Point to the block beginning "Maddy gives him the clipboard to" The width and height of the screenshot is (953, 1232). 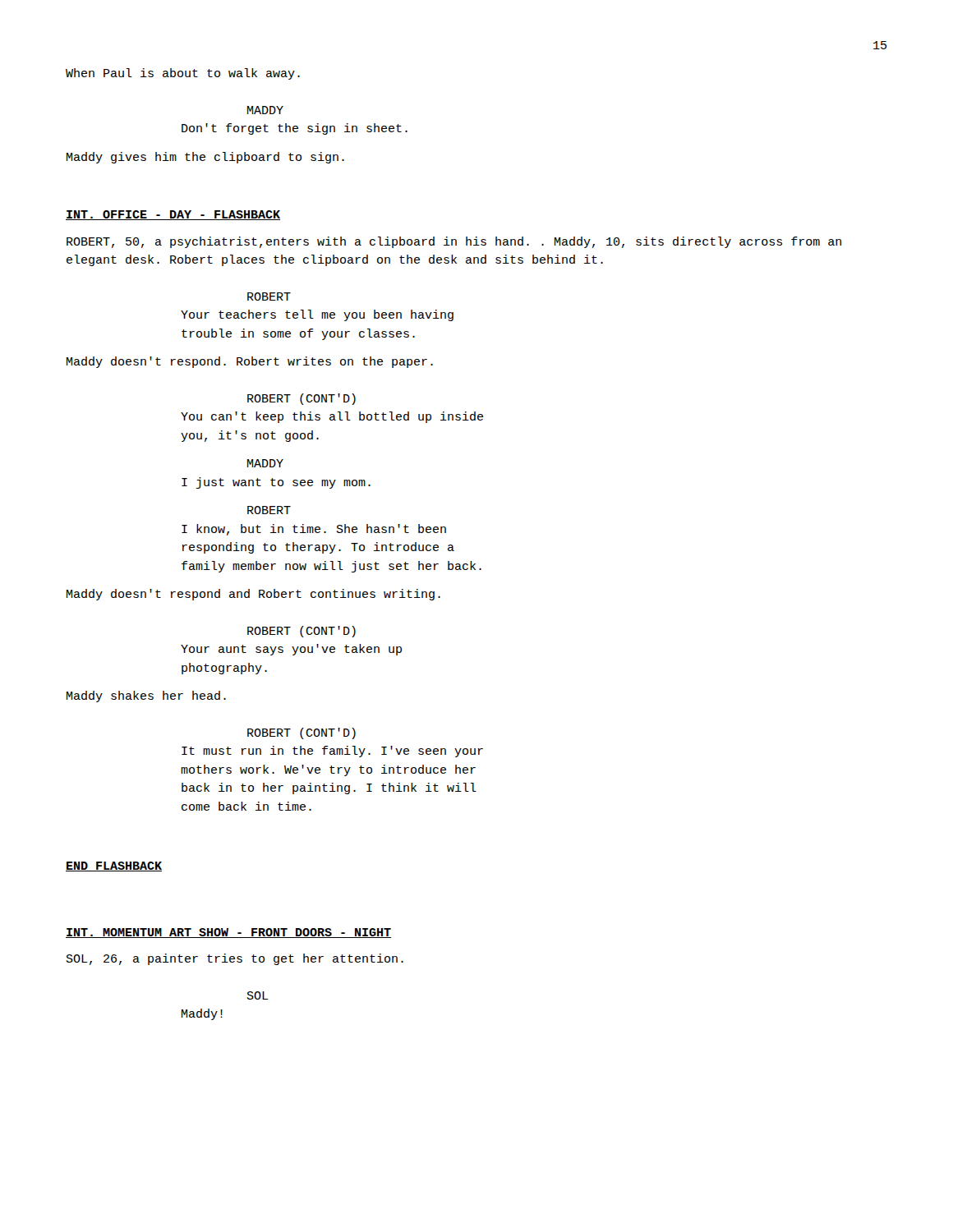point(206,158)
